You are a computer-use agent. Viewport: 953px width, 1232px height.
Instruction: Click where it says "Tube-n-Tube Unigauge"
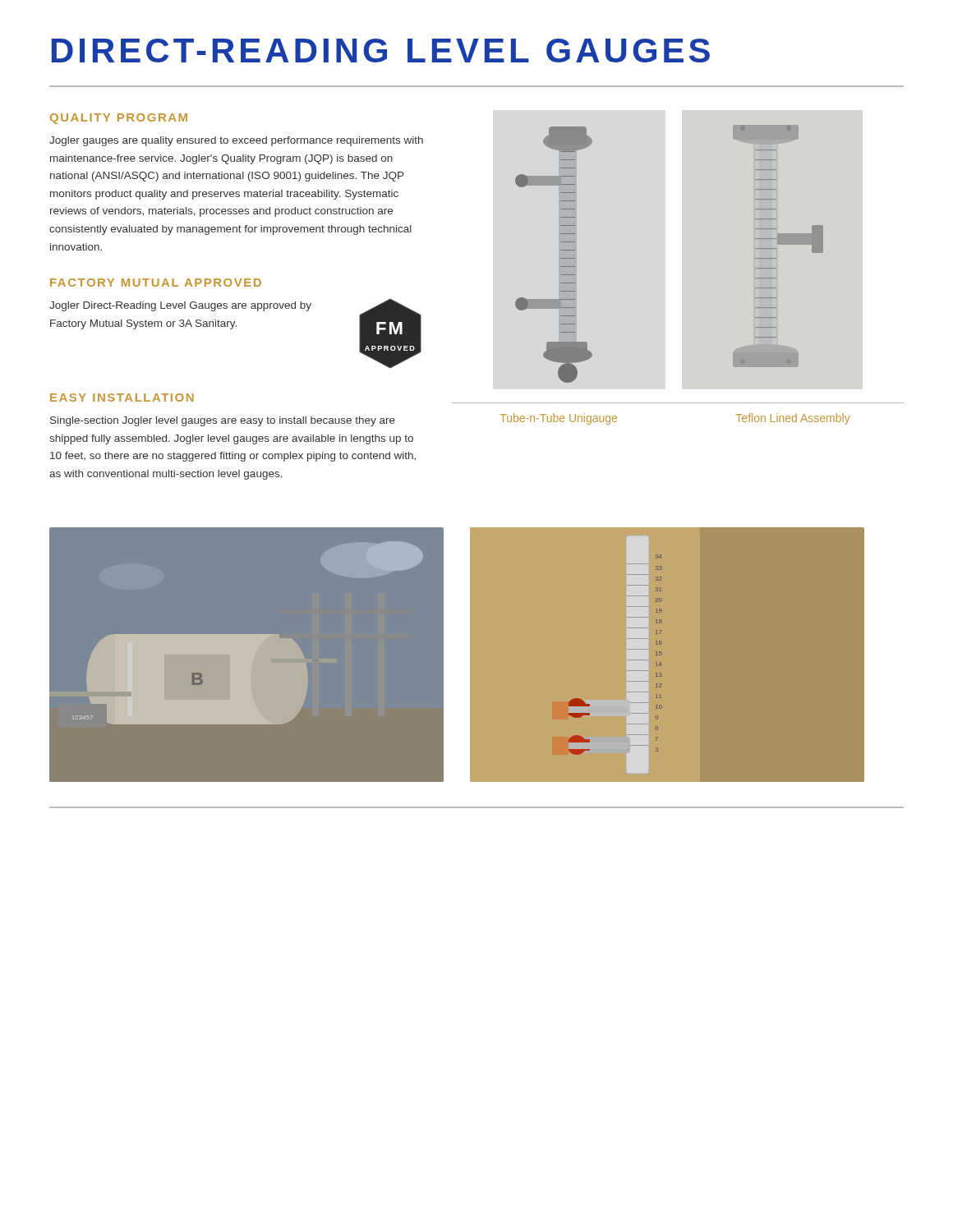click(559, 418)
